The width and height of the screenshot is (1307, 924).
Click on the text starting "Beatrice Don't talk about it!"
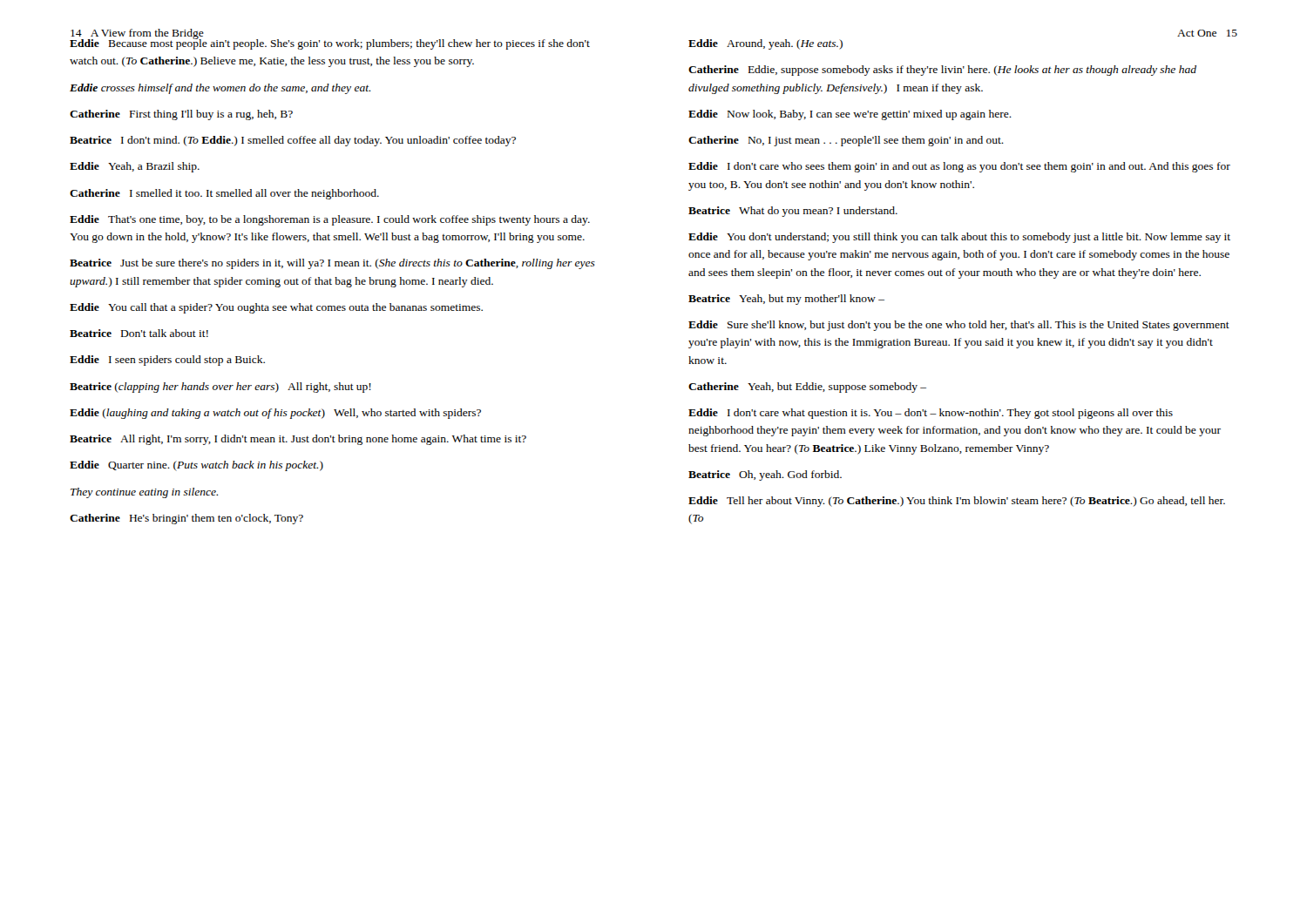tap(139, 333)
